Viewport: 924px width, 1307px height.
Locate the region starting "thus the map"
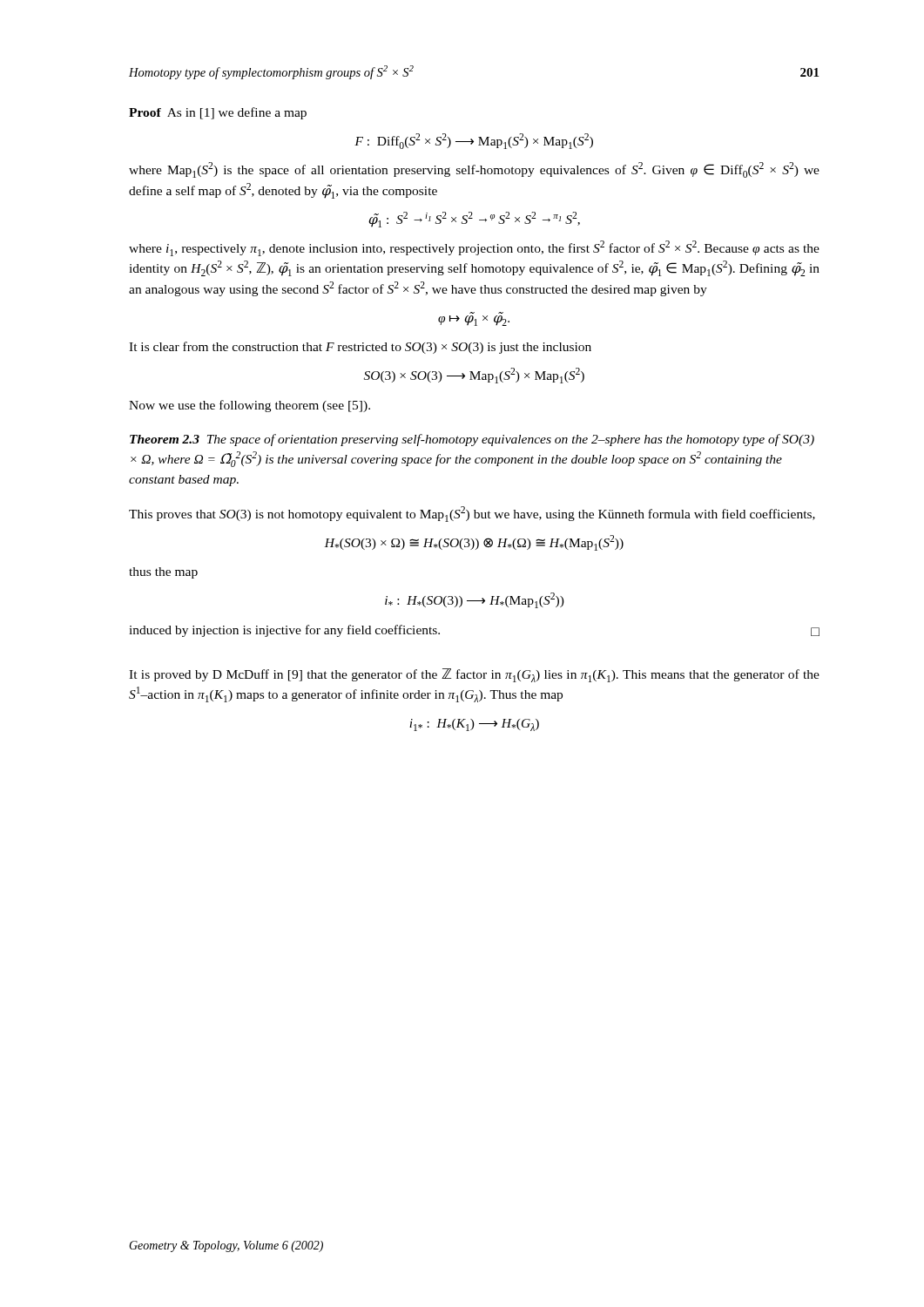coord(163,573)
